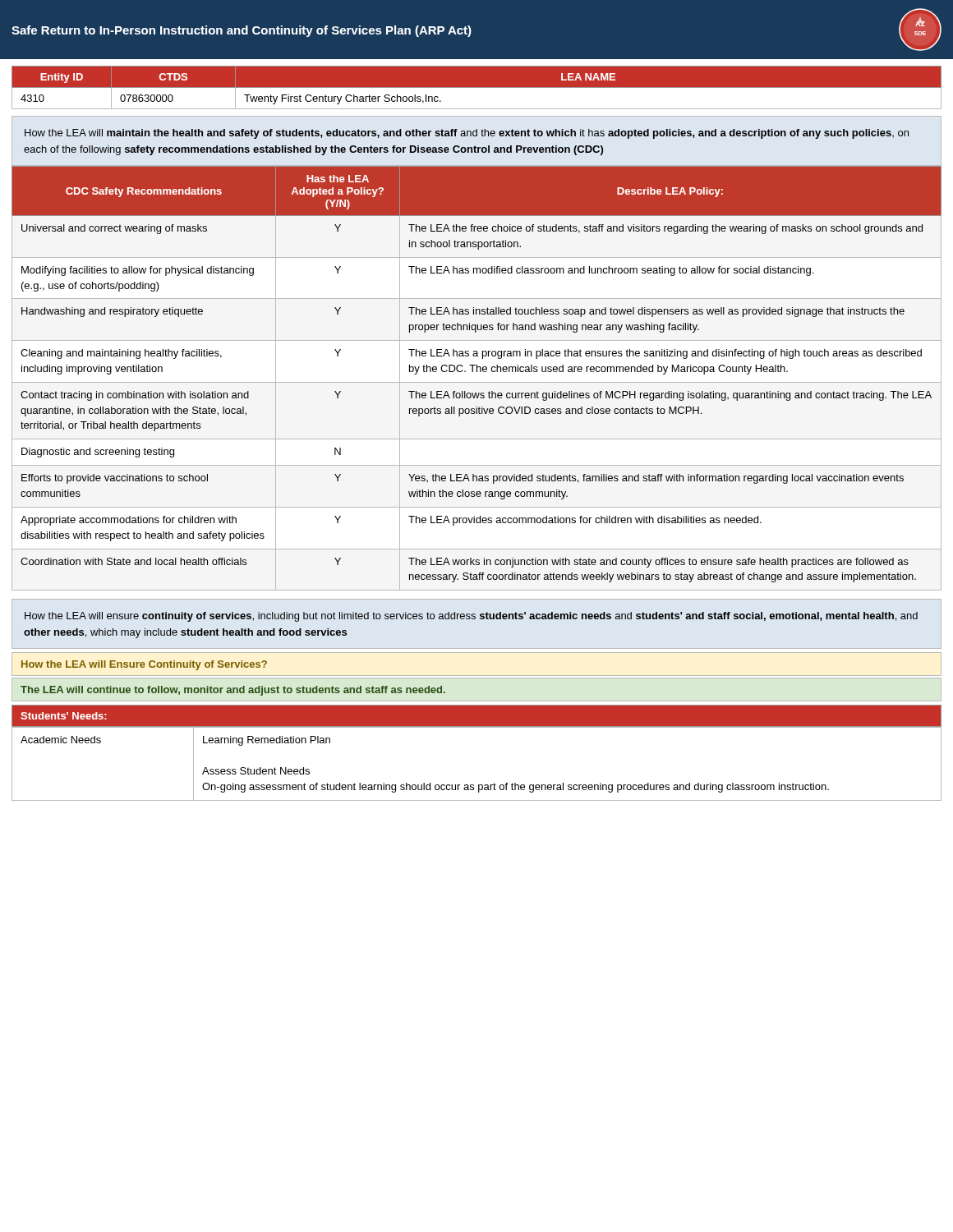The height and width of the screenshot is (1232, 953).
Task: Find the text that says "How the LEA will Ensure Continuity of Services?"
Action: coord(144,664)
